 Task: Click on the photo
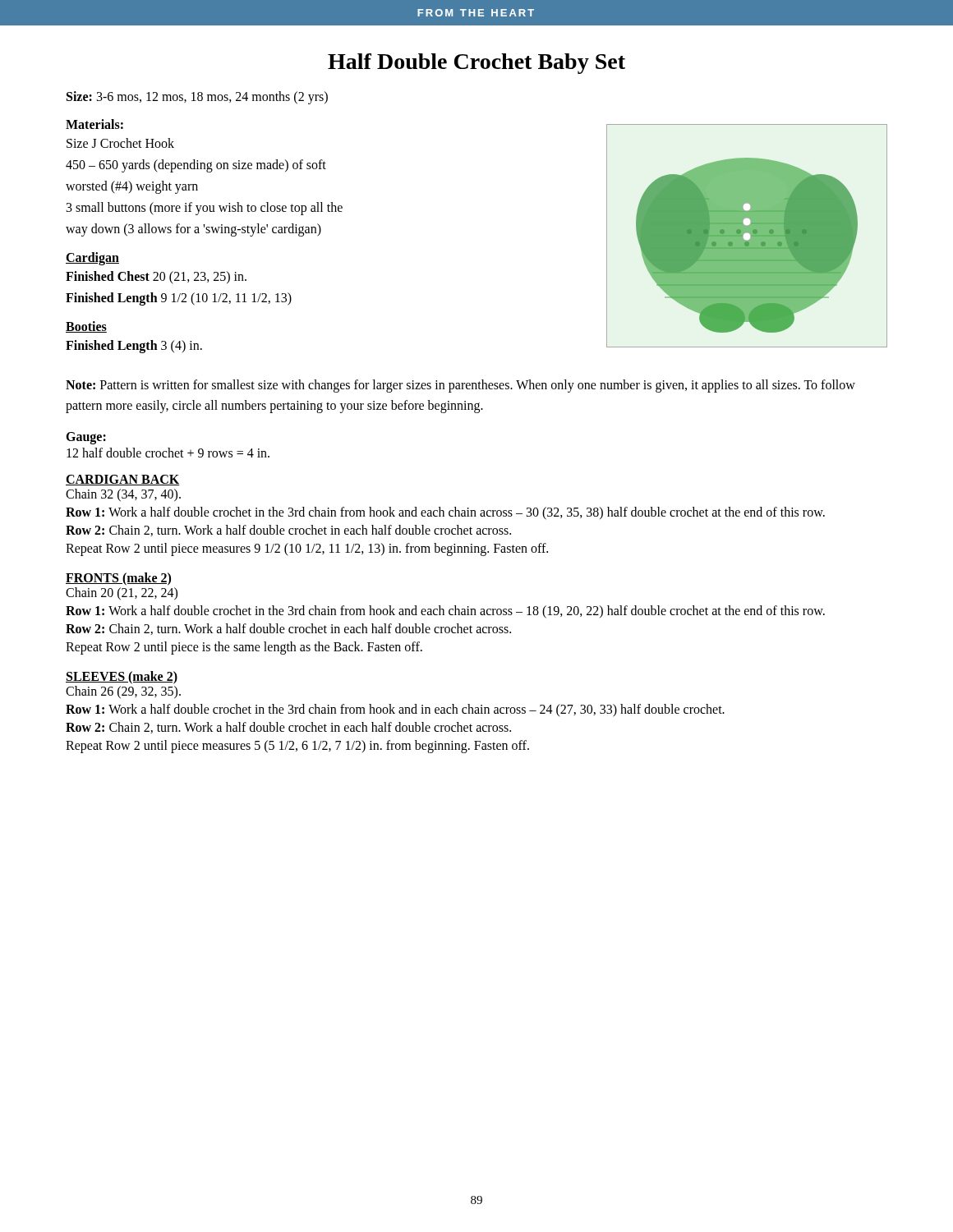click(747, 236)
